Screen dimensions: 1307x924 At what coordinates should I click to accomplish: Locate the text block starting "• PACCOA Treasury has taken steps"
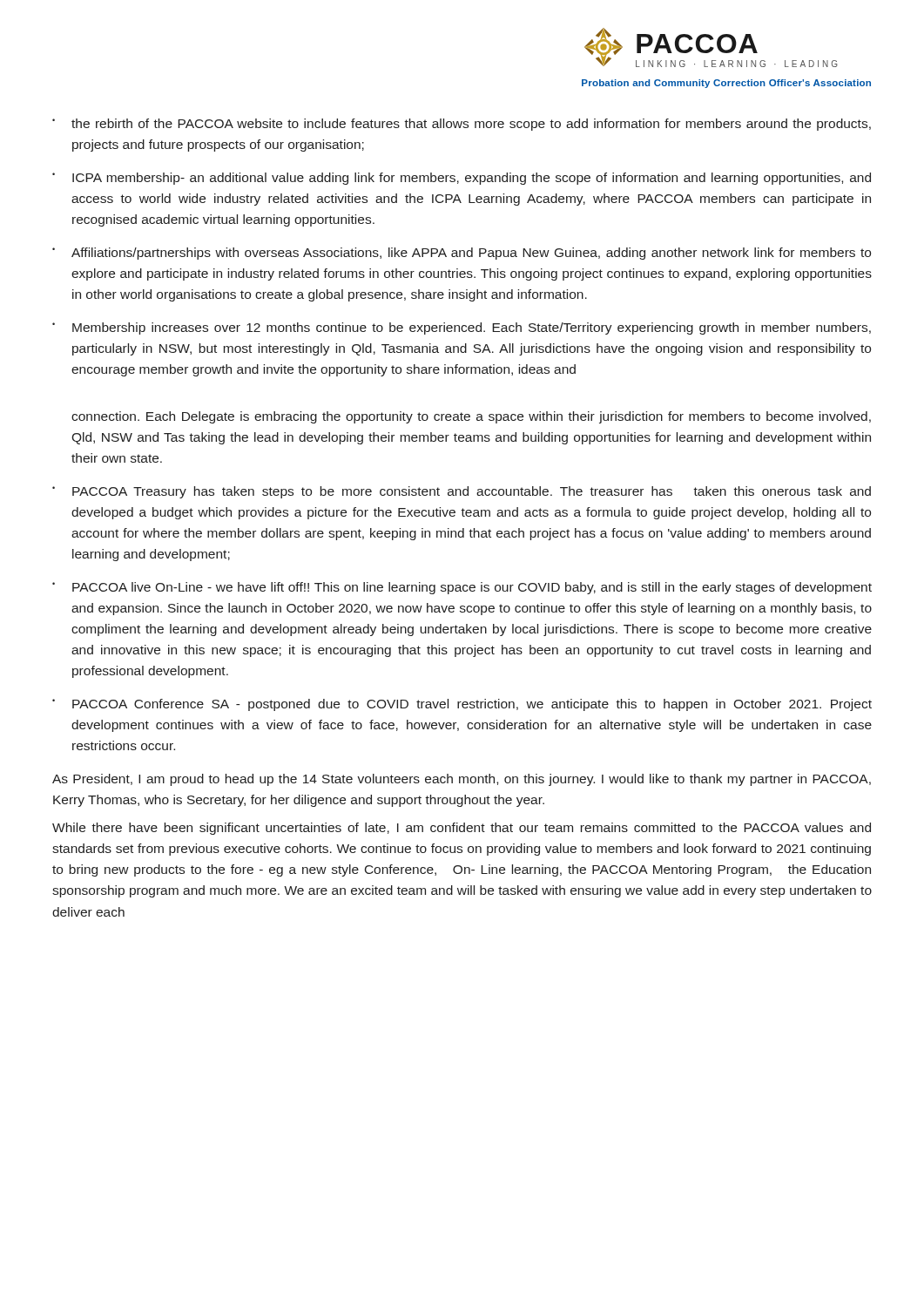click(x=462, y=523)
